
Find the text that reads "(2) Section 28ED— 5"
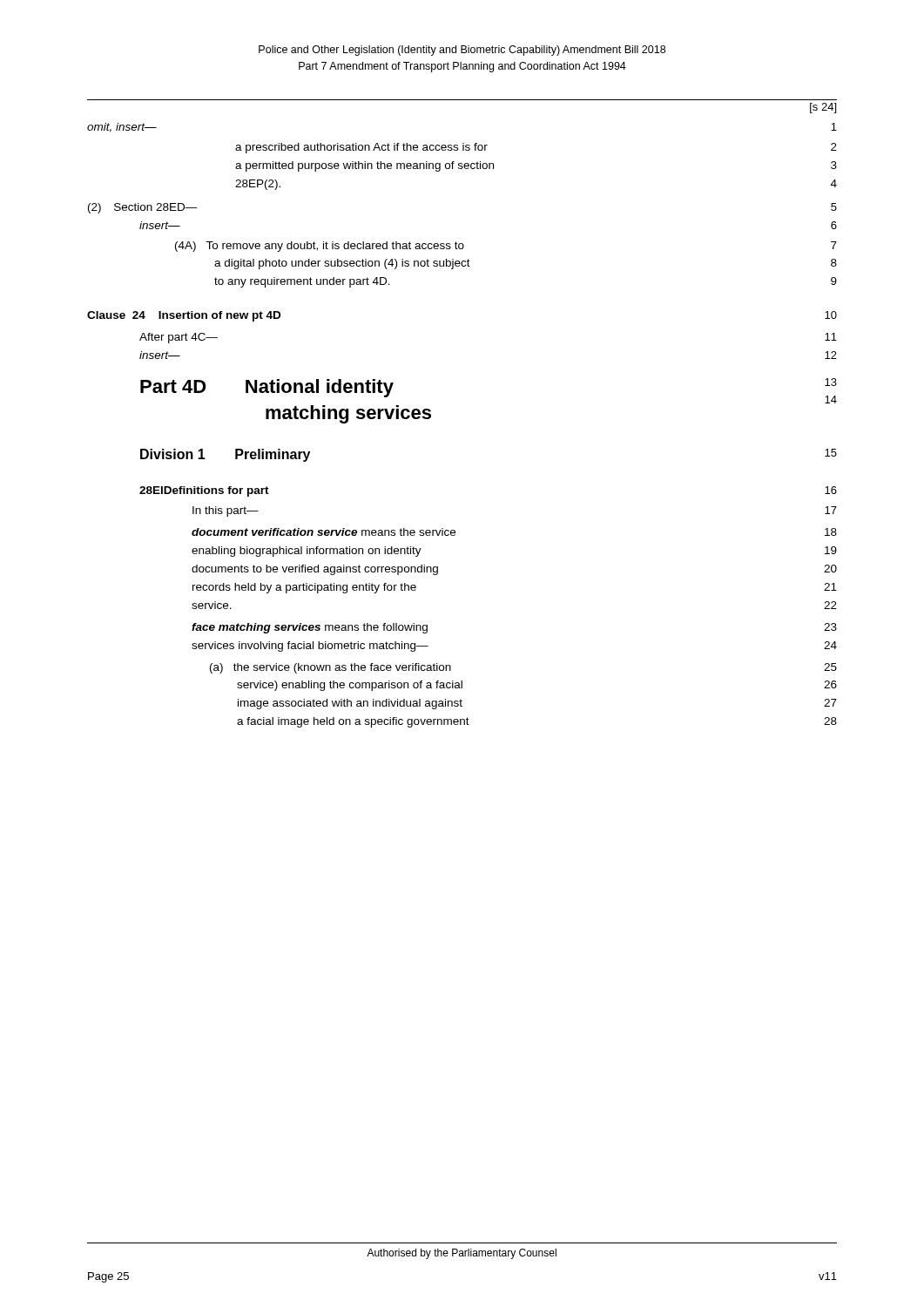[159, 208]
